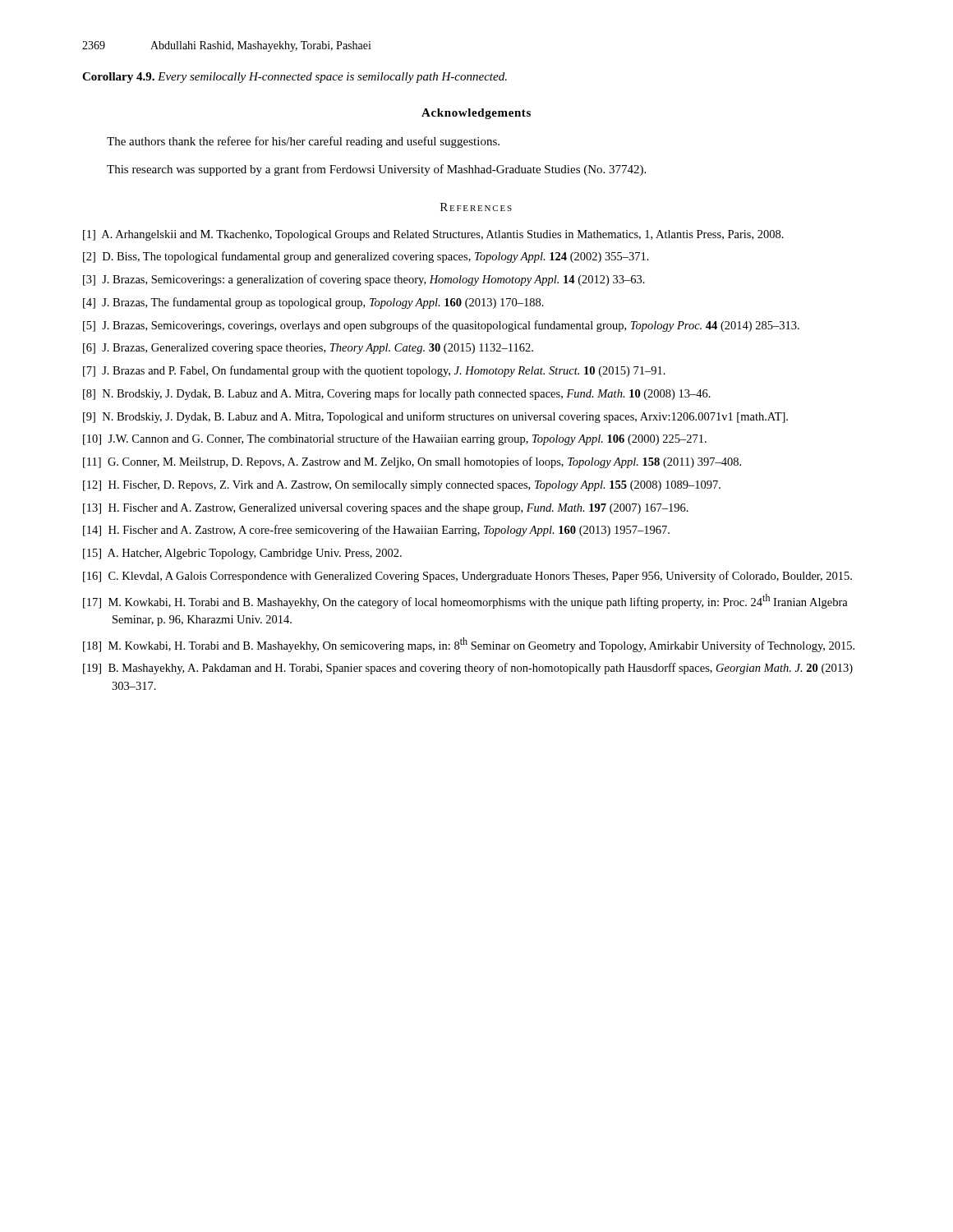953x1232 pixels.
Task: Click on the block starting "[10] J.W. Cannon and G. Conner, The combinatorial"
Action: pyautogui.click(x=395, y=439)
